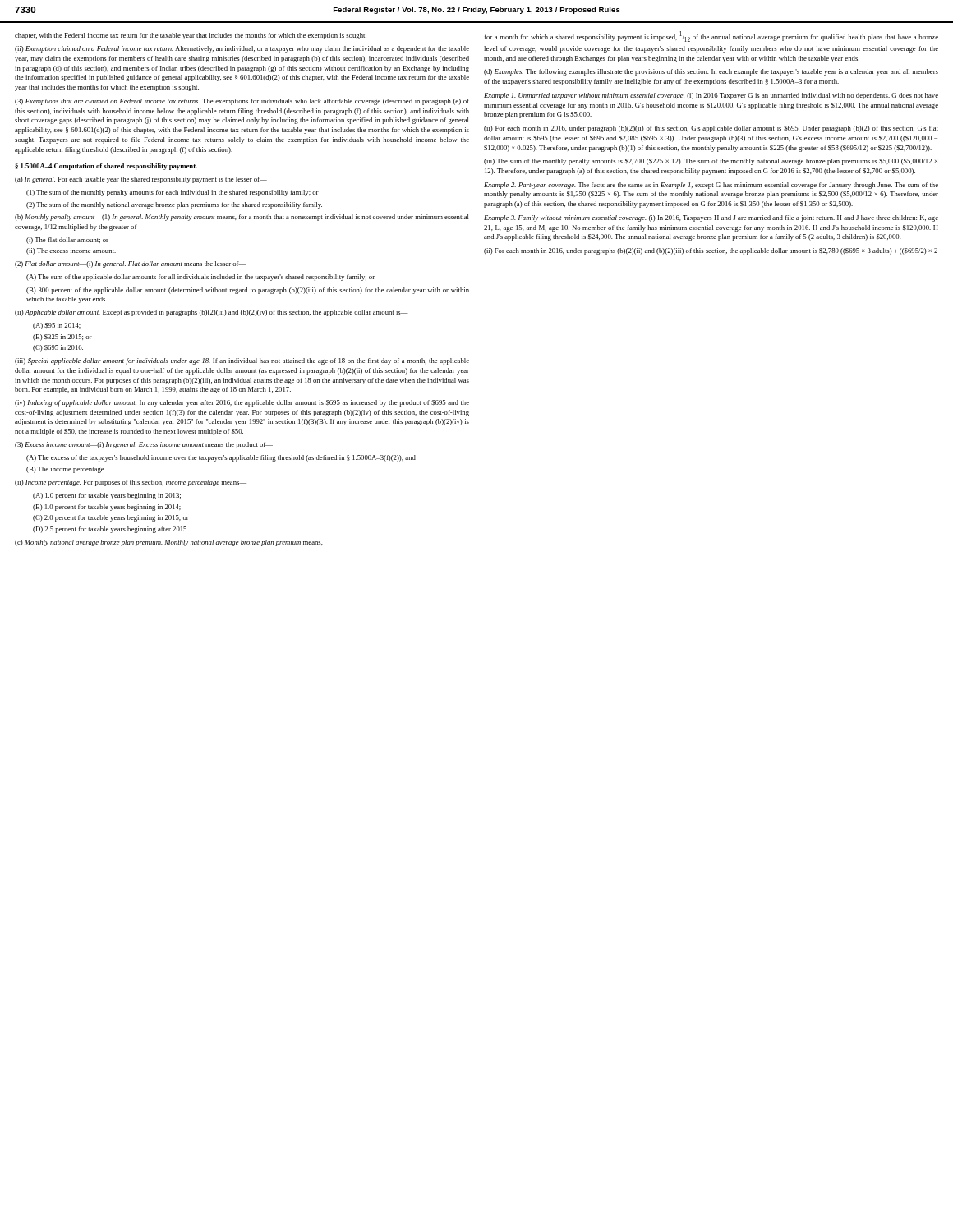Where does it say "(C) $695 in 2016."?
Screen dimensions: 1232x953
58,348
